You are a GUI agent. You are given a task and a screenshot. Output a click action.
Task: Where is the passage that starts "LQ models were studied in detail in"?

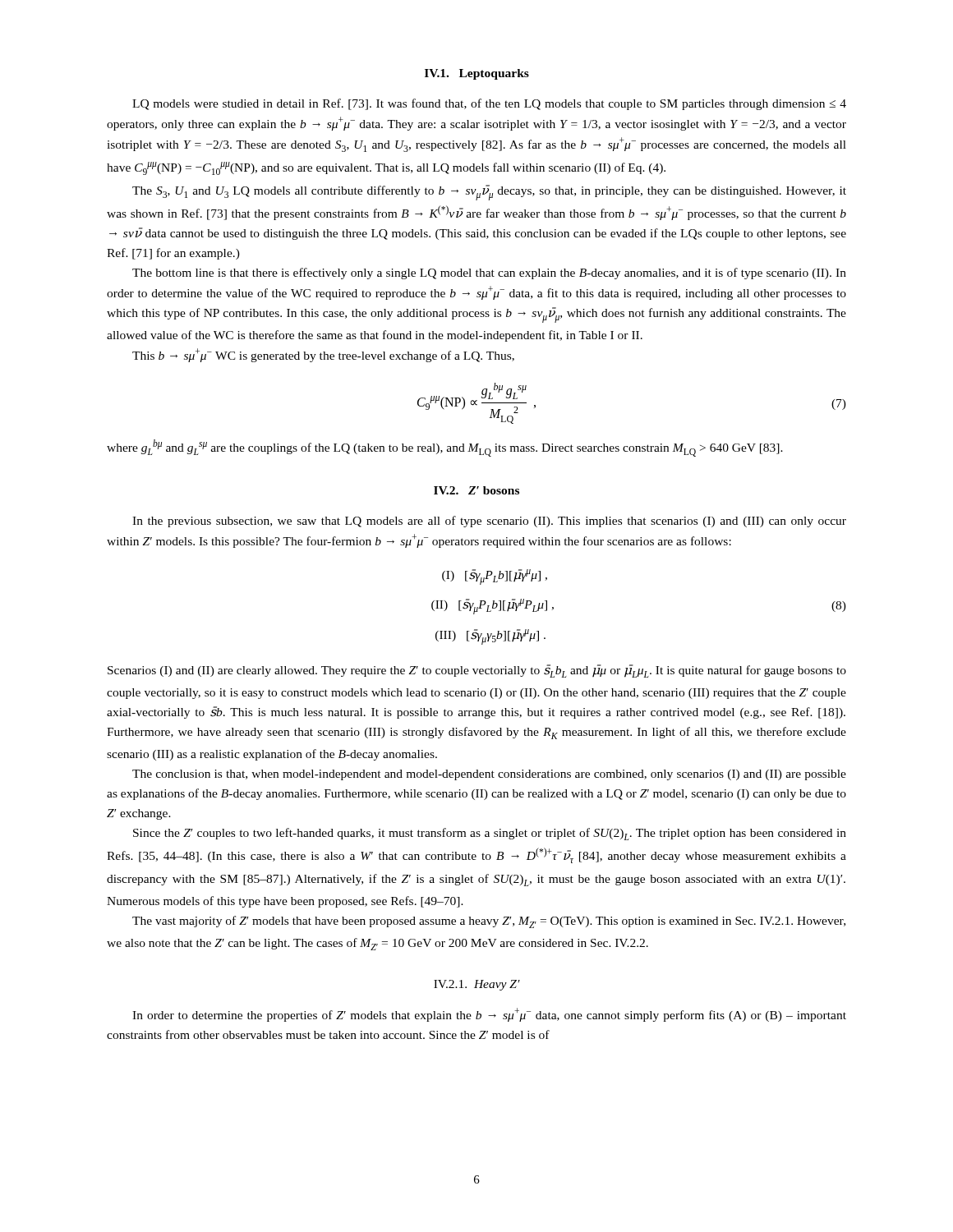tap(476, 230)
